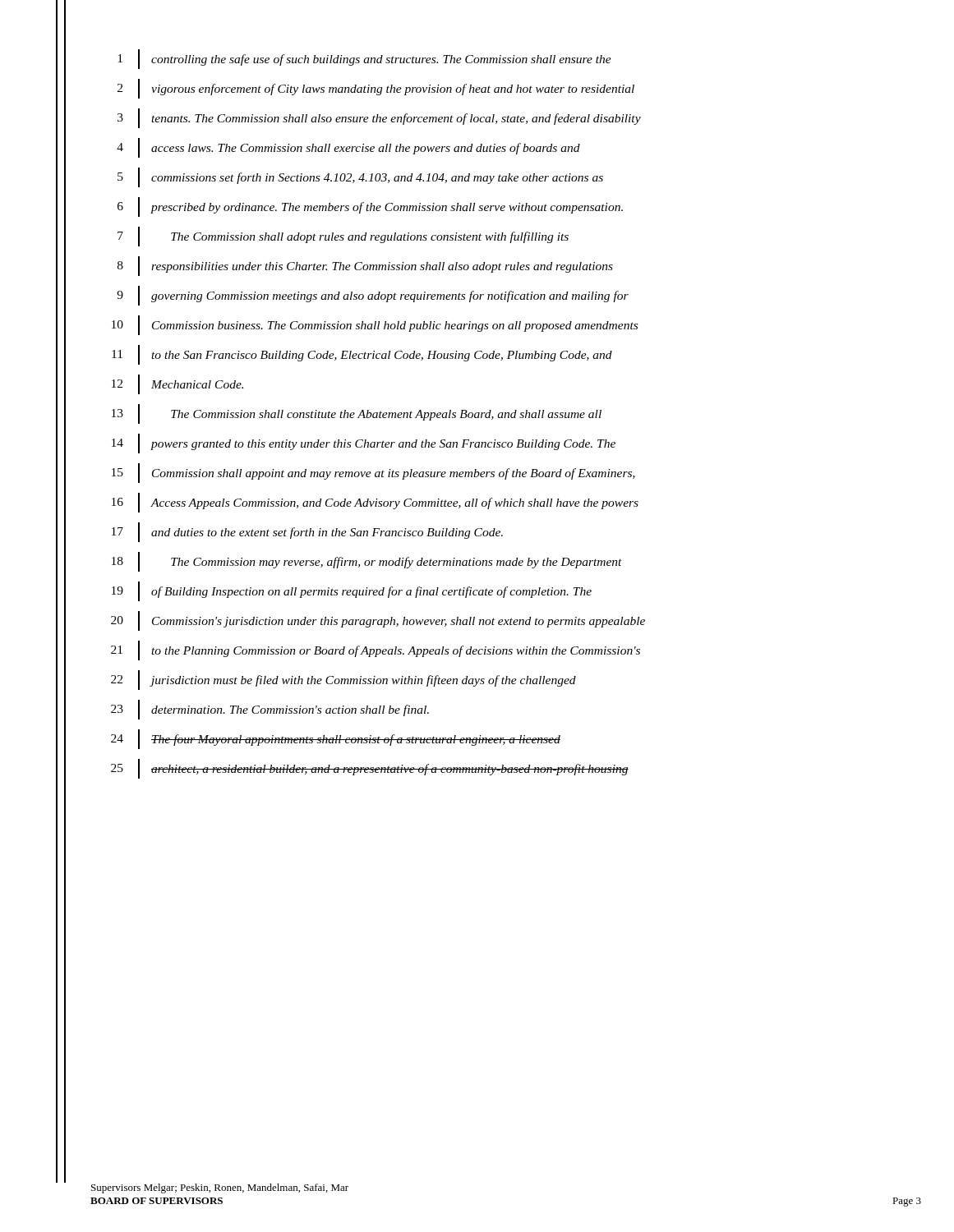This screenshot has height=1232, width=954.
Task: Find the block on this page that starts "9 governing Commission meetings and also adopt"
Action: tap(493, 296)
